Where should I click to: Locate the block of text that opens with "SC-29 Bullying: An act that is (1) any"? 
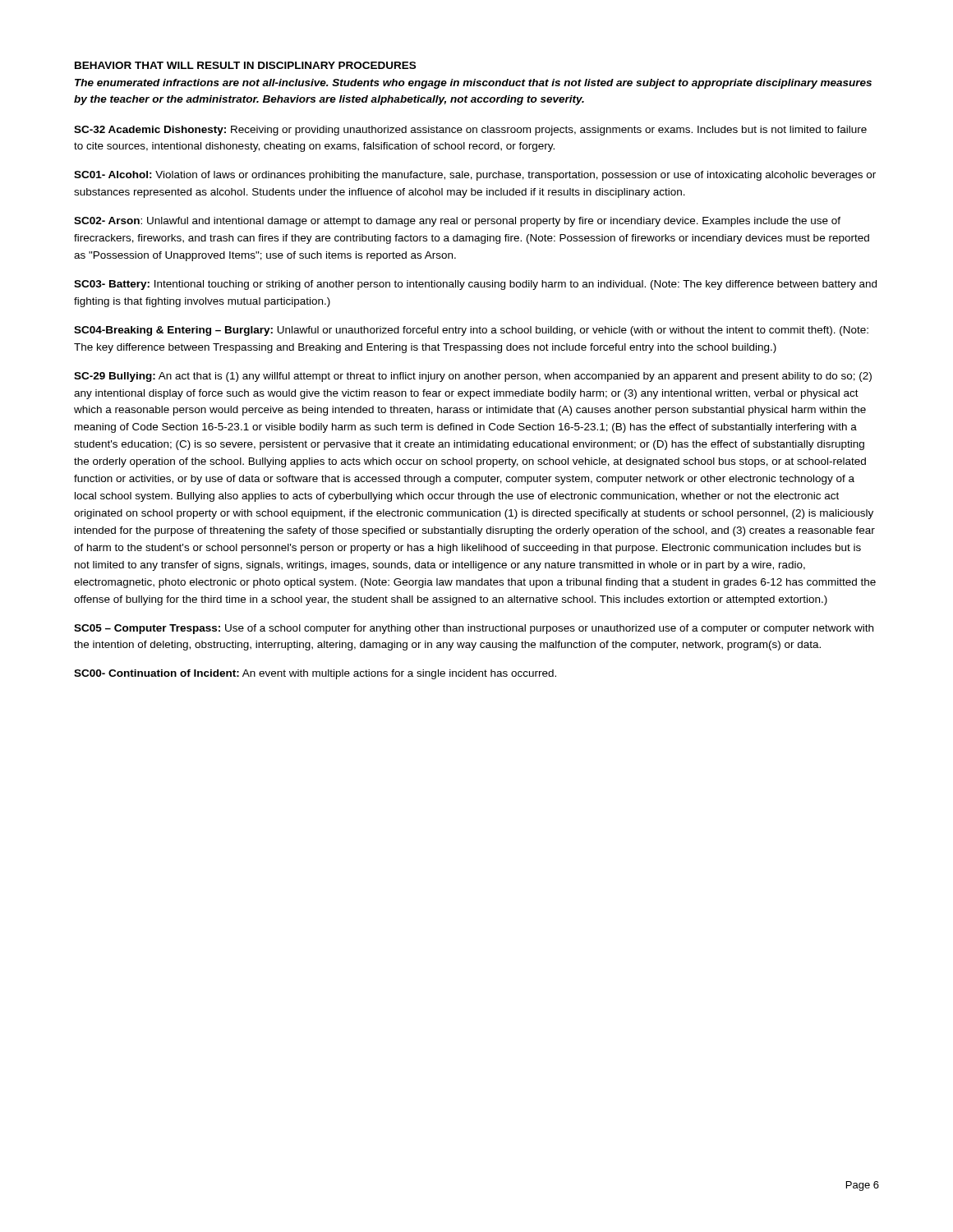(x=475, y=487)
